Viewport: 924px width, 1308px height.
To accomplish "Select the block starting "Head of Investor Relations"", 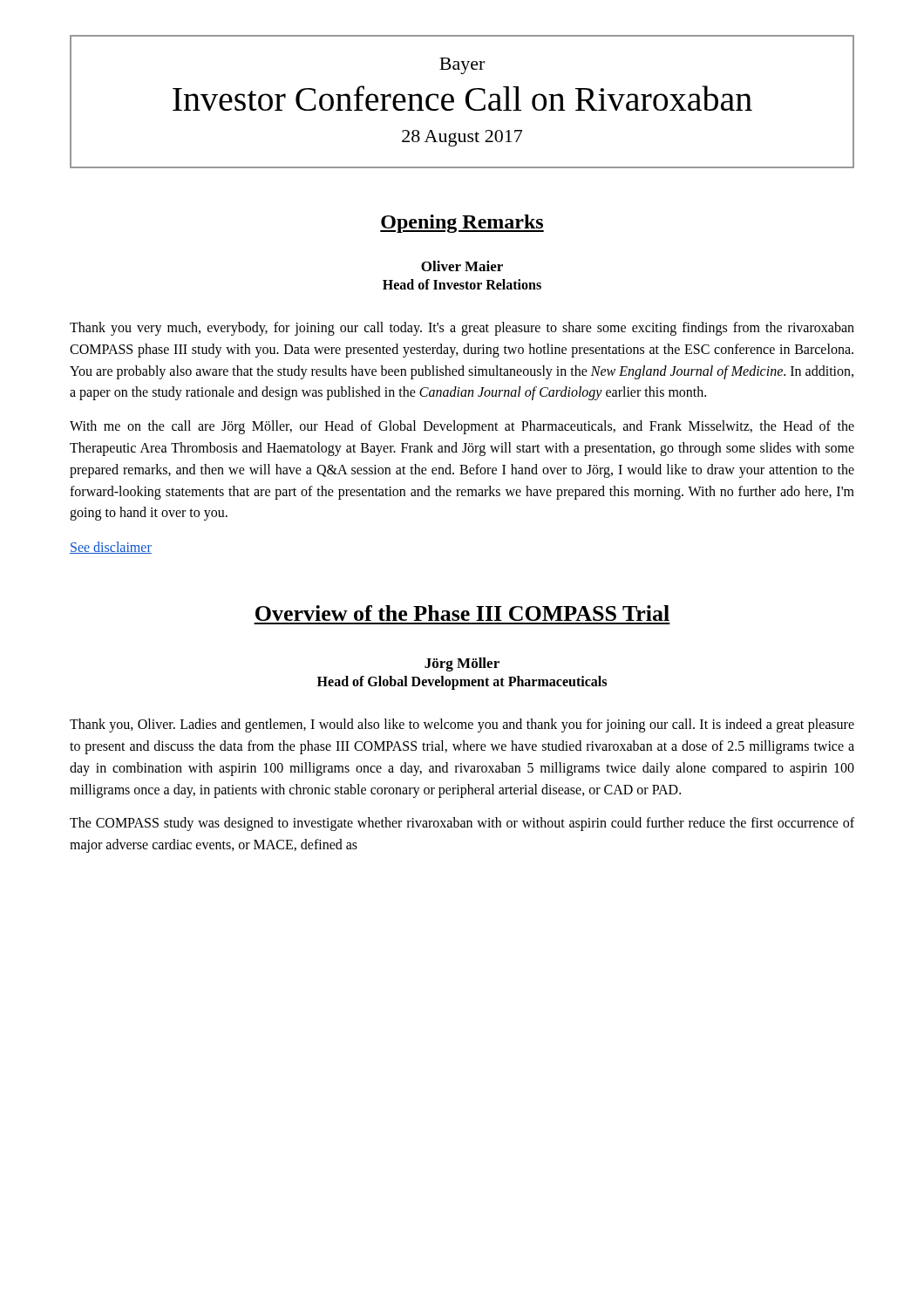I will point(462,285).
